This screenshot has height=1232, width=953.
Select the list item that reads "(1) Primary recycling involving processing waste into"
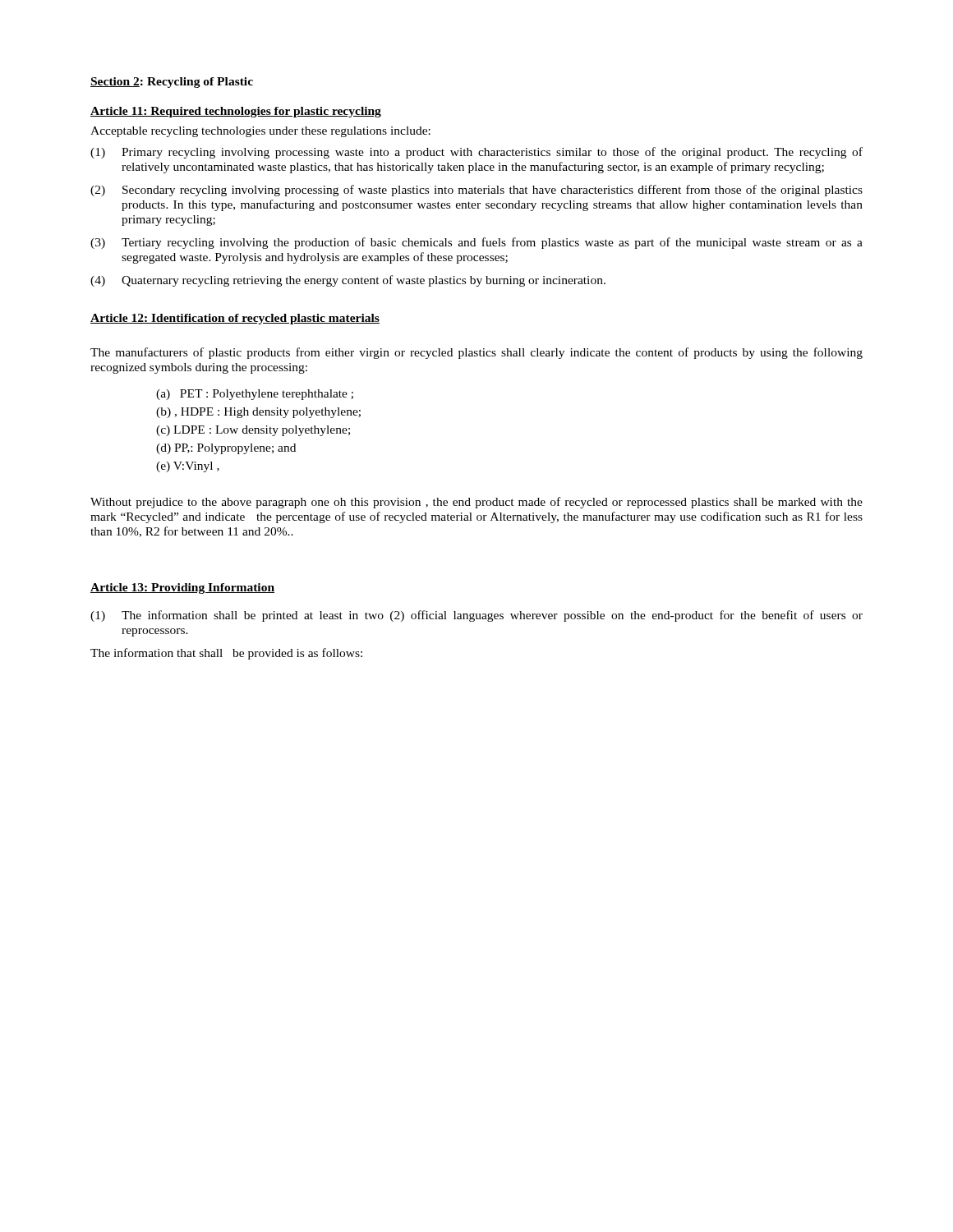pos(476,159)
